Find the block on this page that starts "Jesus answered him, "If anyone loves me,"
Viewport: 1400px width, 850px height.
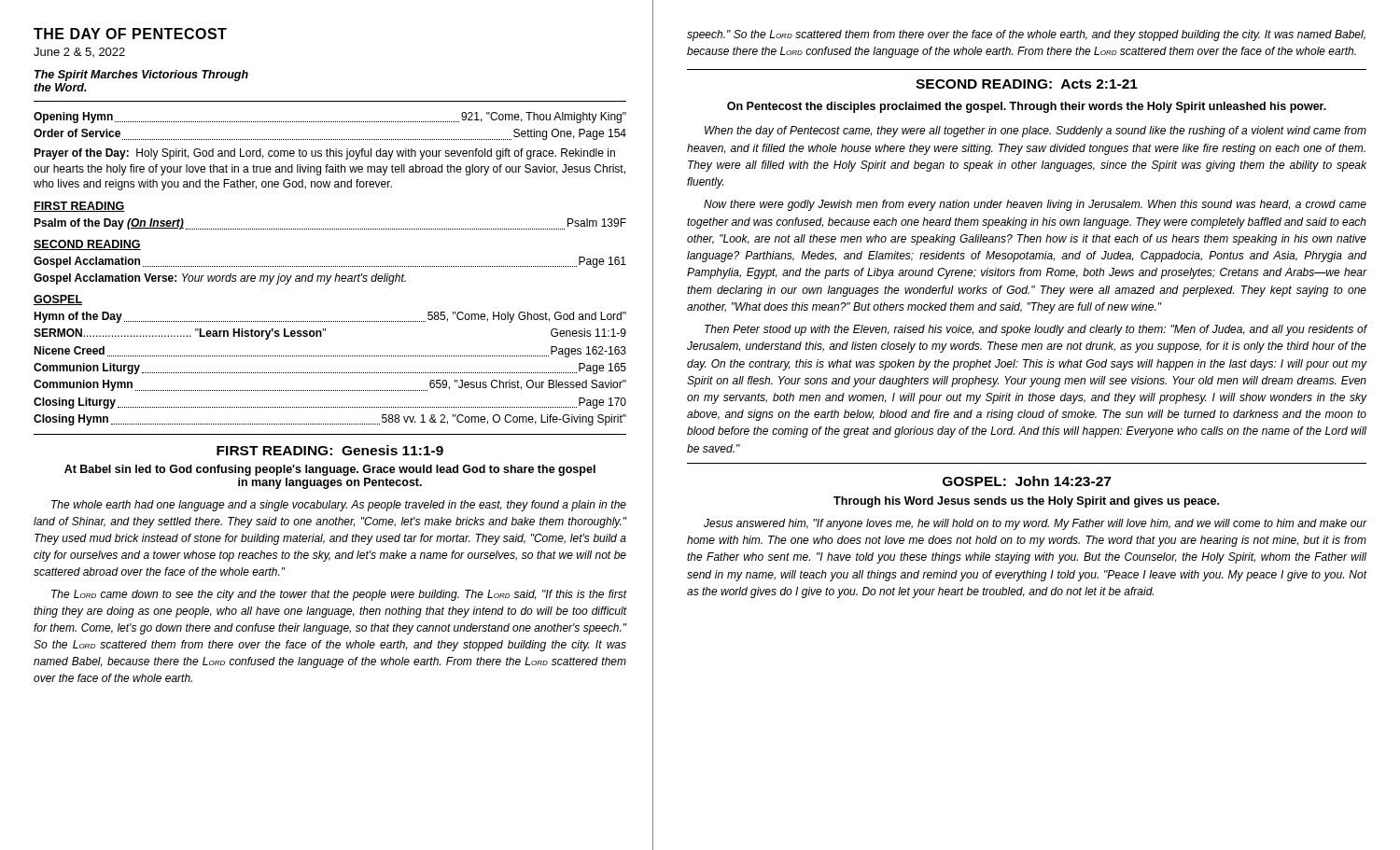click(1027, 557)
